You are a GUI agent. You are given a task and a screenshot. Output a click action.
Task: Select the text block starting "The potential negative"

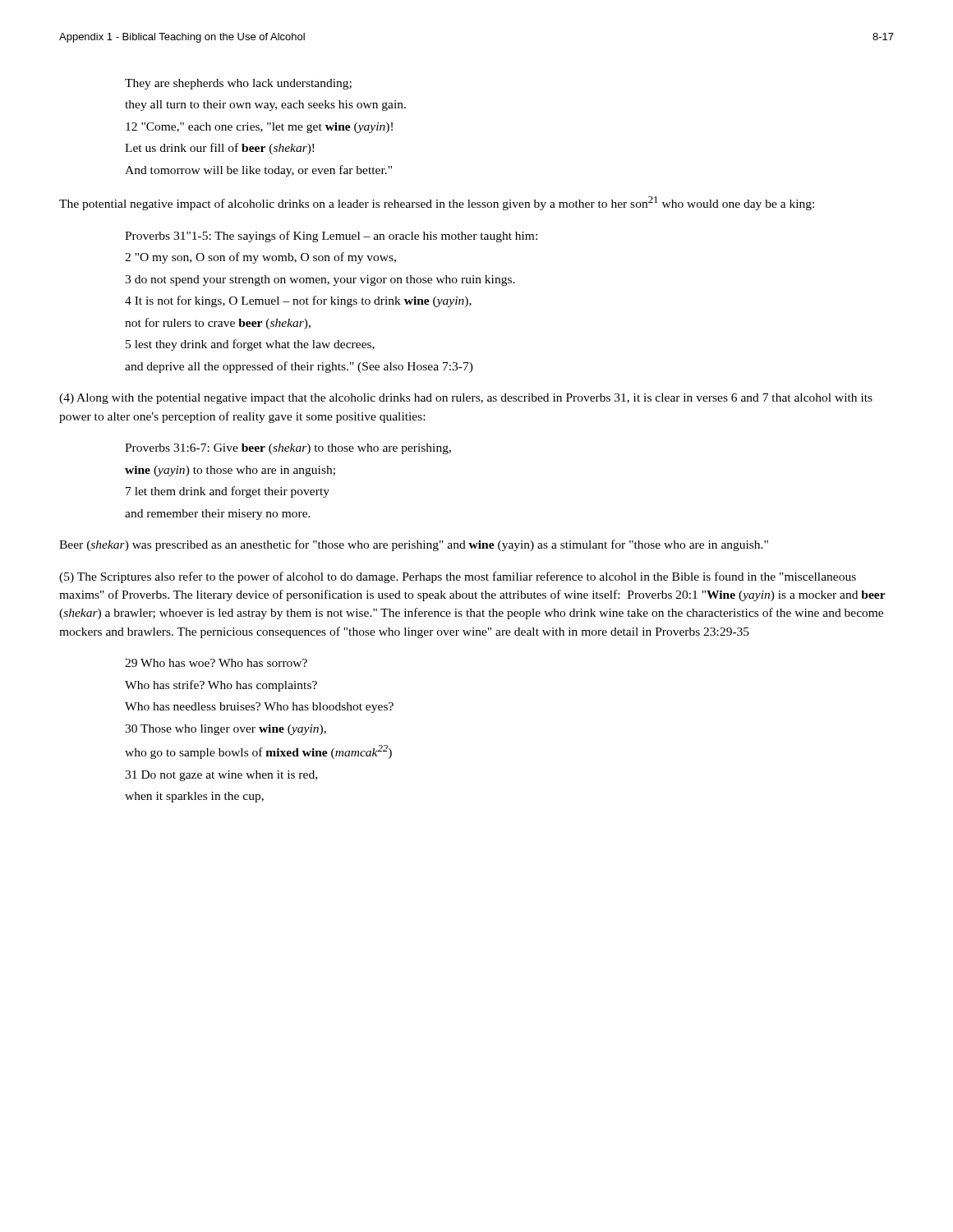coord(476,203)
